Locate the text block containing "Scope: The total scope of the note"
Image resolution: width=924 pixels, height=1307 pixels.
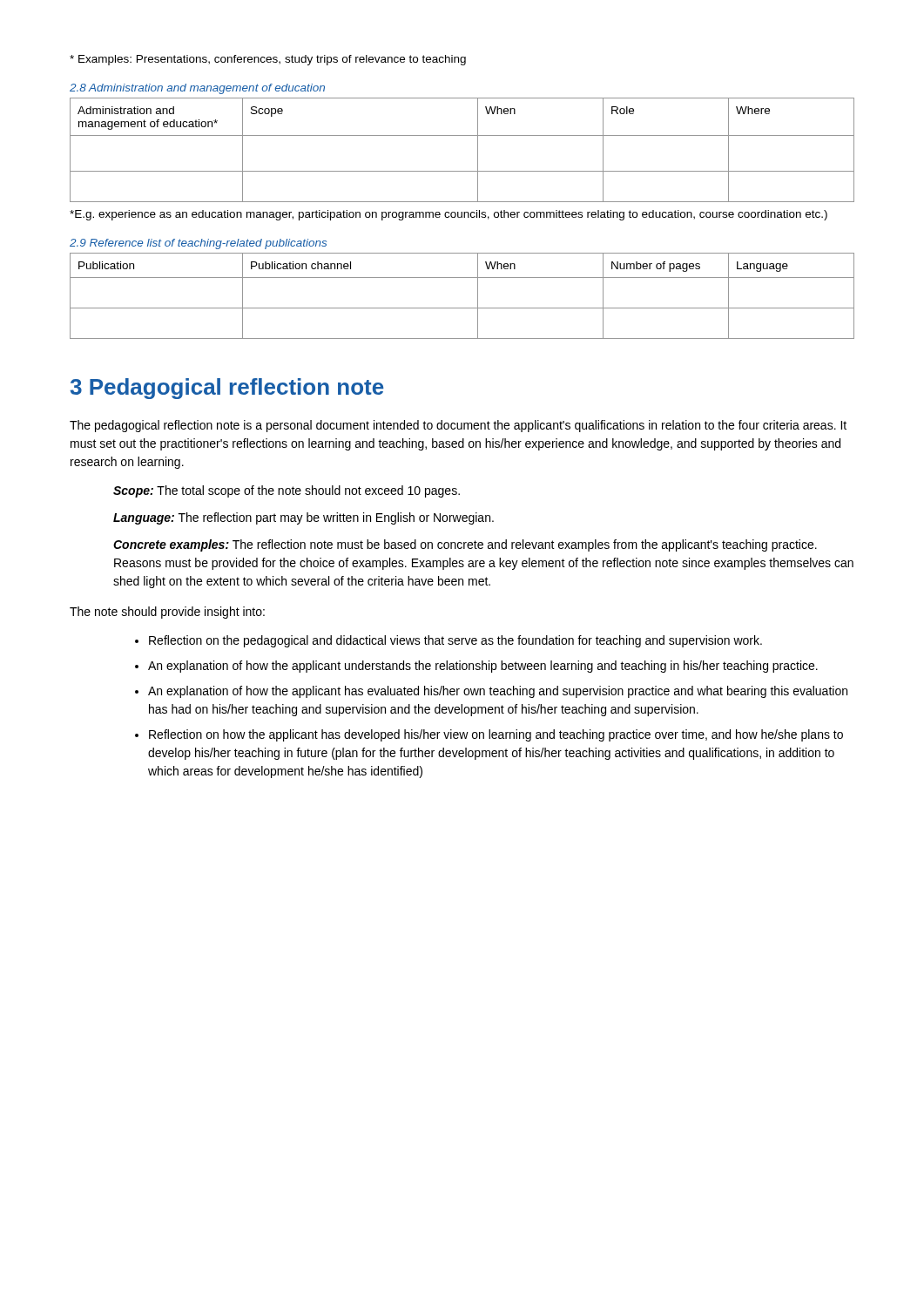[287, 491]
